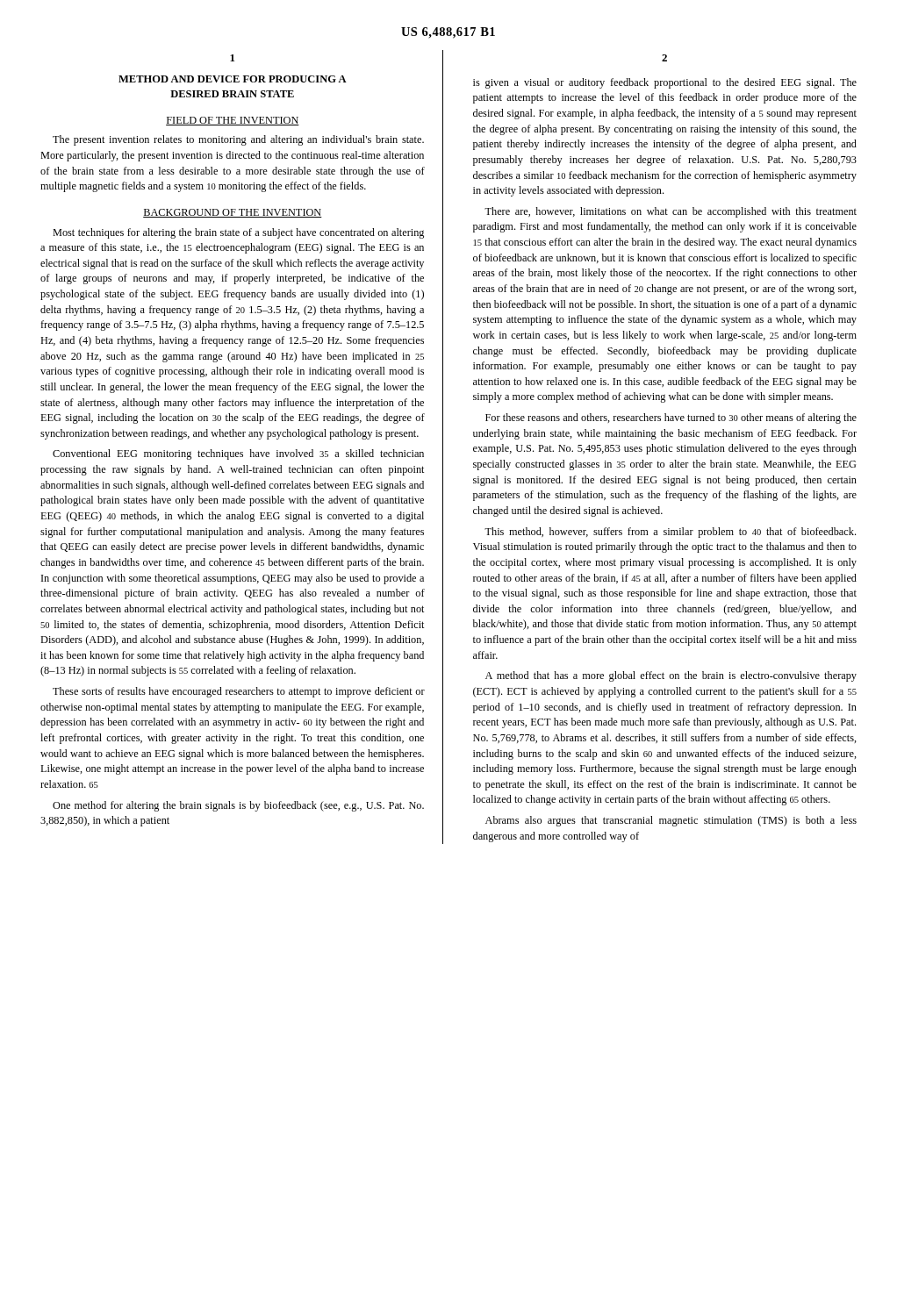Locate the text block starting "US 6,488,617 B1"

point(448,32)
